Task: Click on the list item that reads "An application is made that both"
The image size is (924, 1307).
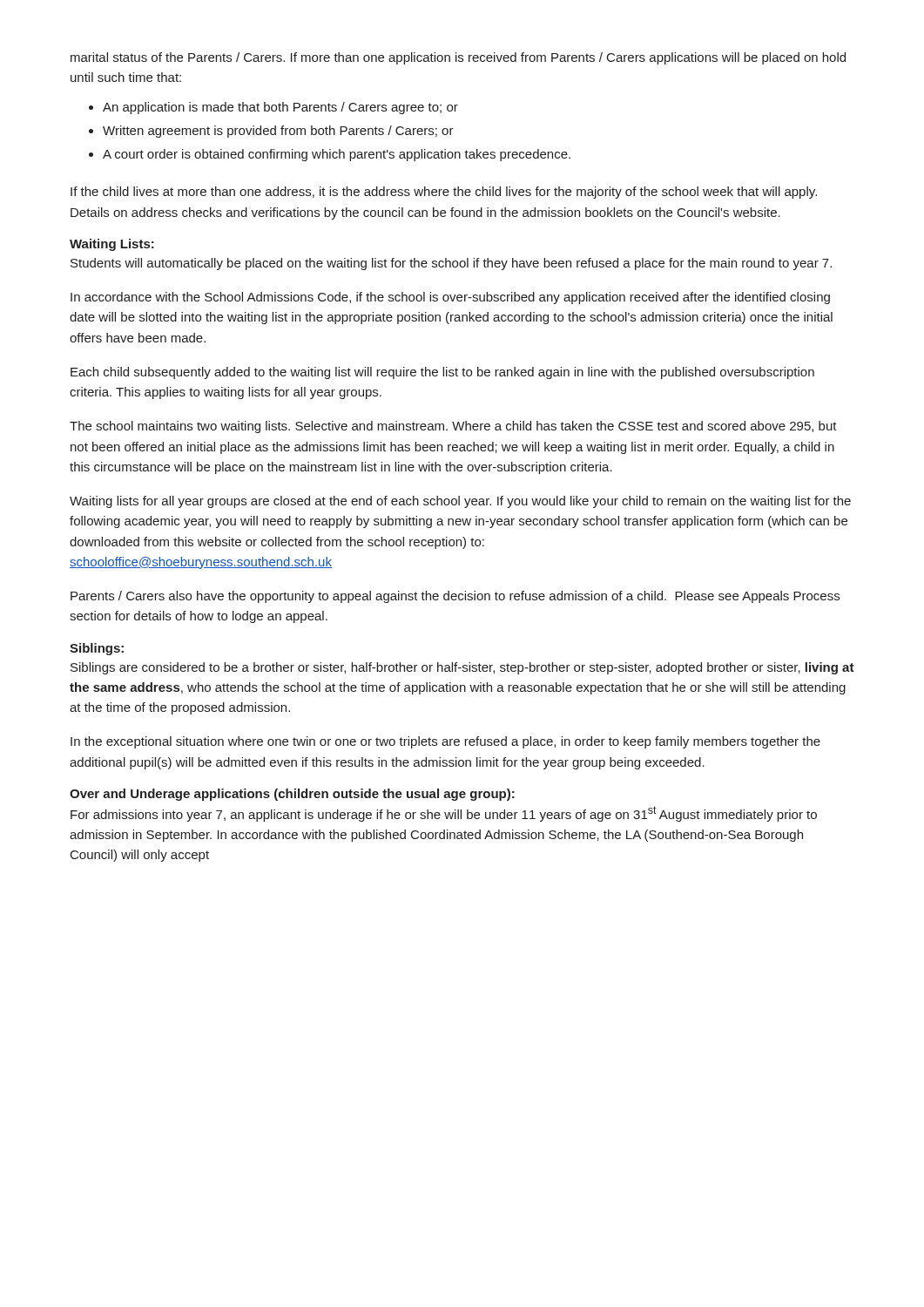Action: pyautogui.click(x=280, y=106)
